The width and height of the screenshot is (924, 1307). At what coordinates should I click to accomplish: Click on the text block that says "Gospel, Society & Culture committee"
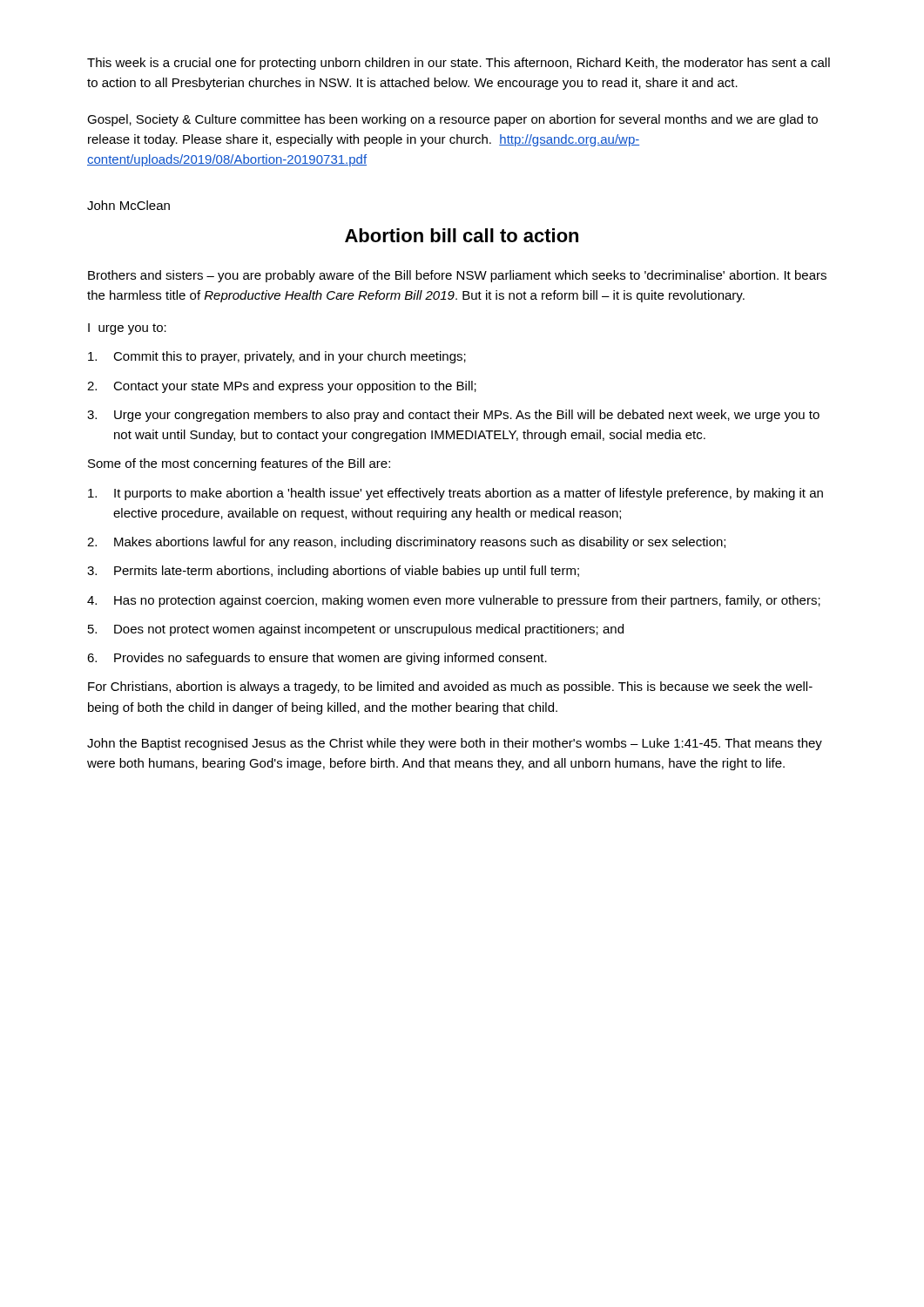tap(453, 139)
